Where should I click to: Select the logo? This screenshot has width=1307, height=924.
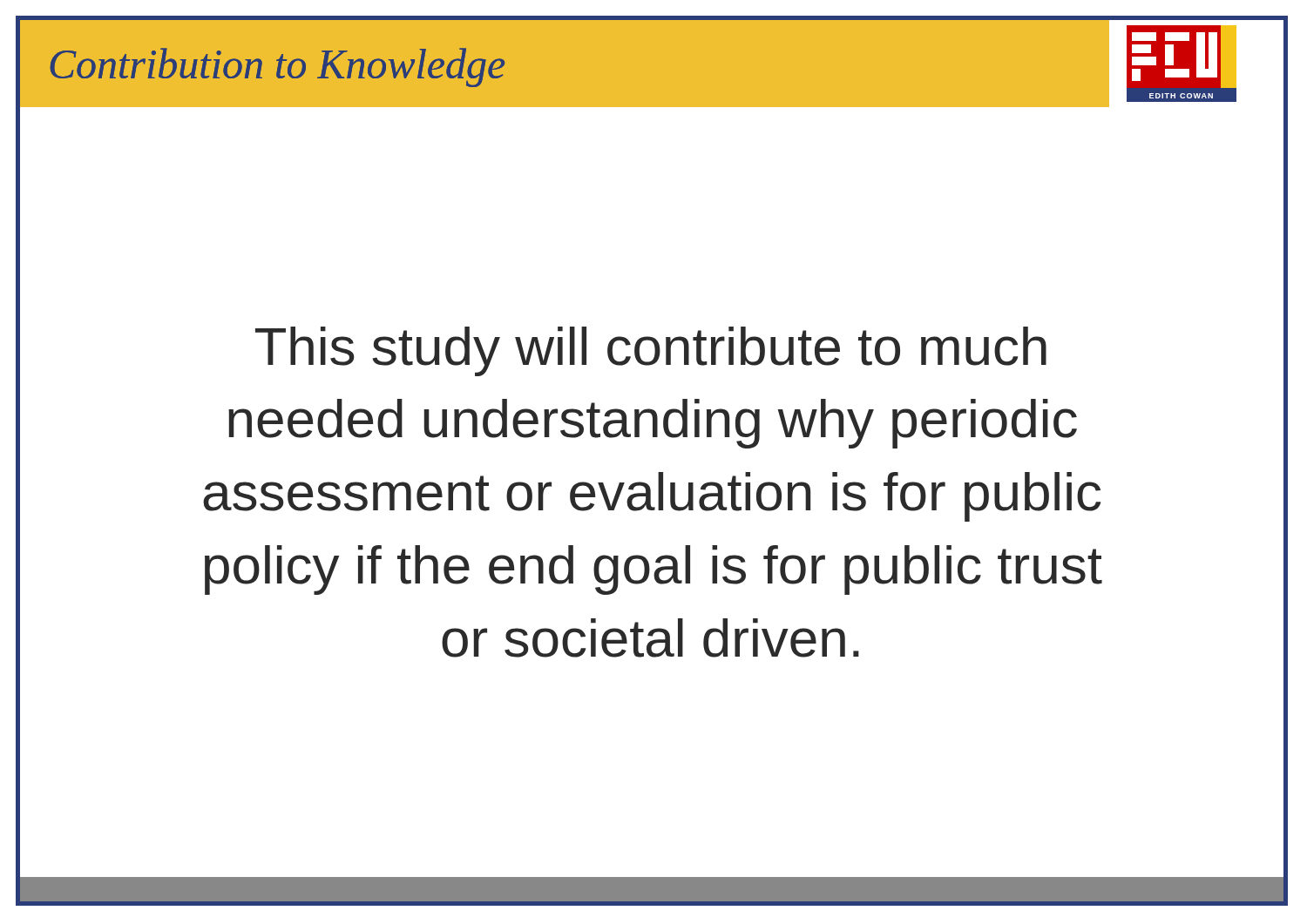pyautogui.click(x=1196, y=64)
